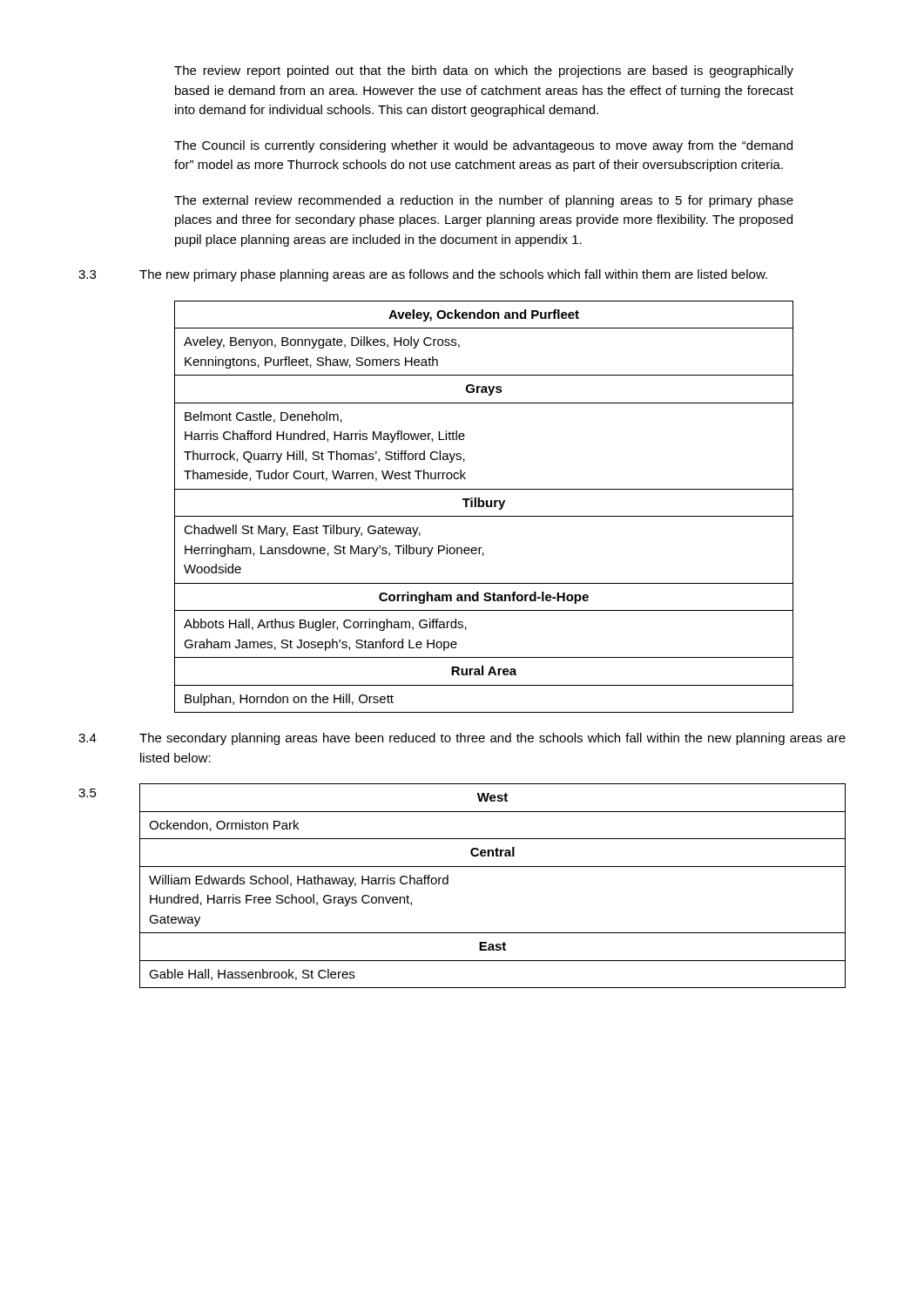The width and height of the screenshot is (924, 1307).
Task: Navigate to the element starting "The review report pointed out that"
Action: coord(484,90)
